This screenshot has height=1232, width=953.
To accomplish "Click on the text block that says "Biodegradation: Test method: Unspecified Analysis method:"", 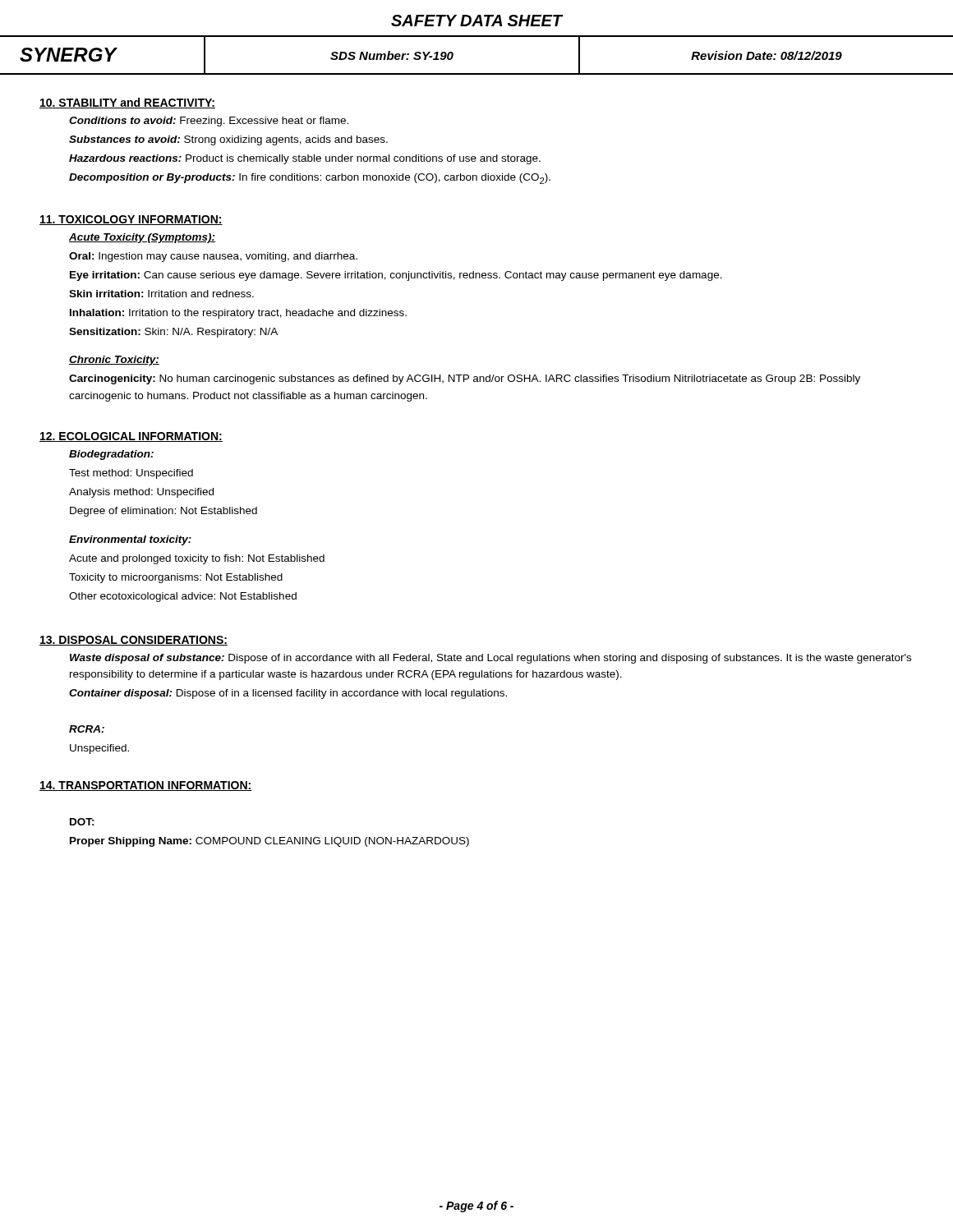I will pyautogui.click(x=111, y=455).
